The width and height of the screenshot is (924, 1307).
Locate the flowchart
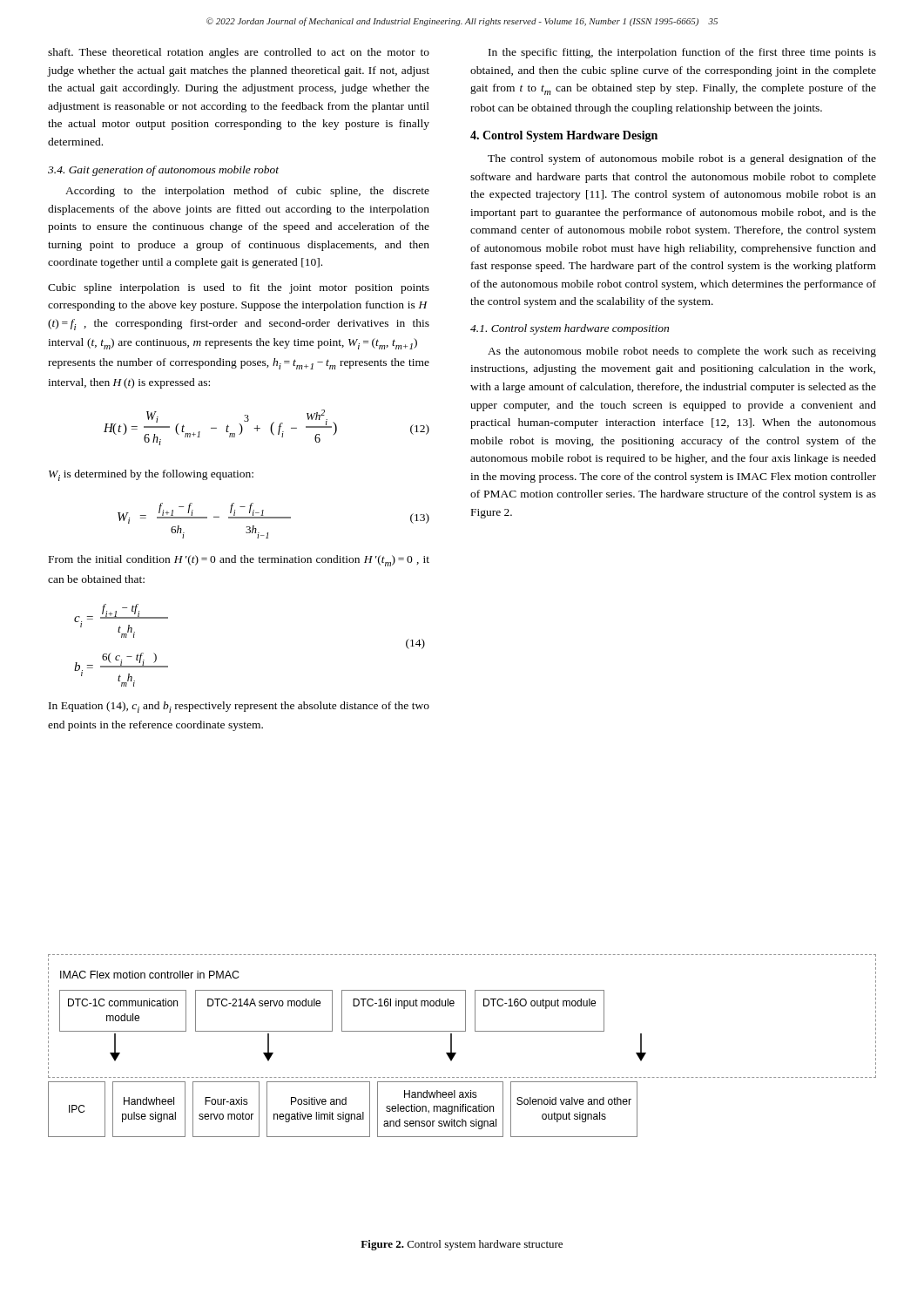pyautogui.click(x=462, y=1046)
